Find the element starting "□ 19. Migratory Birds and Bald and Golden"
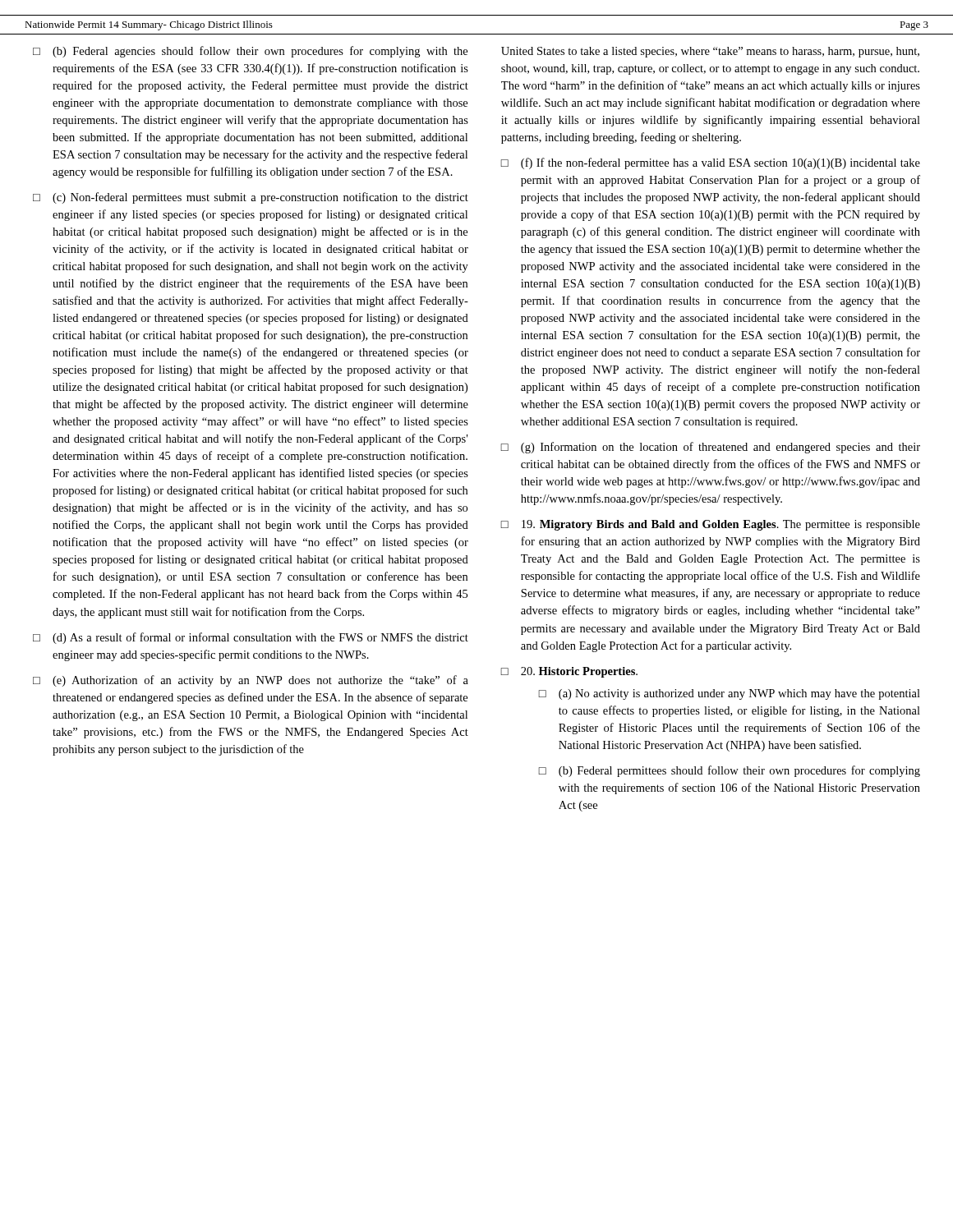 pyautogui.click(x=711, y=585)
